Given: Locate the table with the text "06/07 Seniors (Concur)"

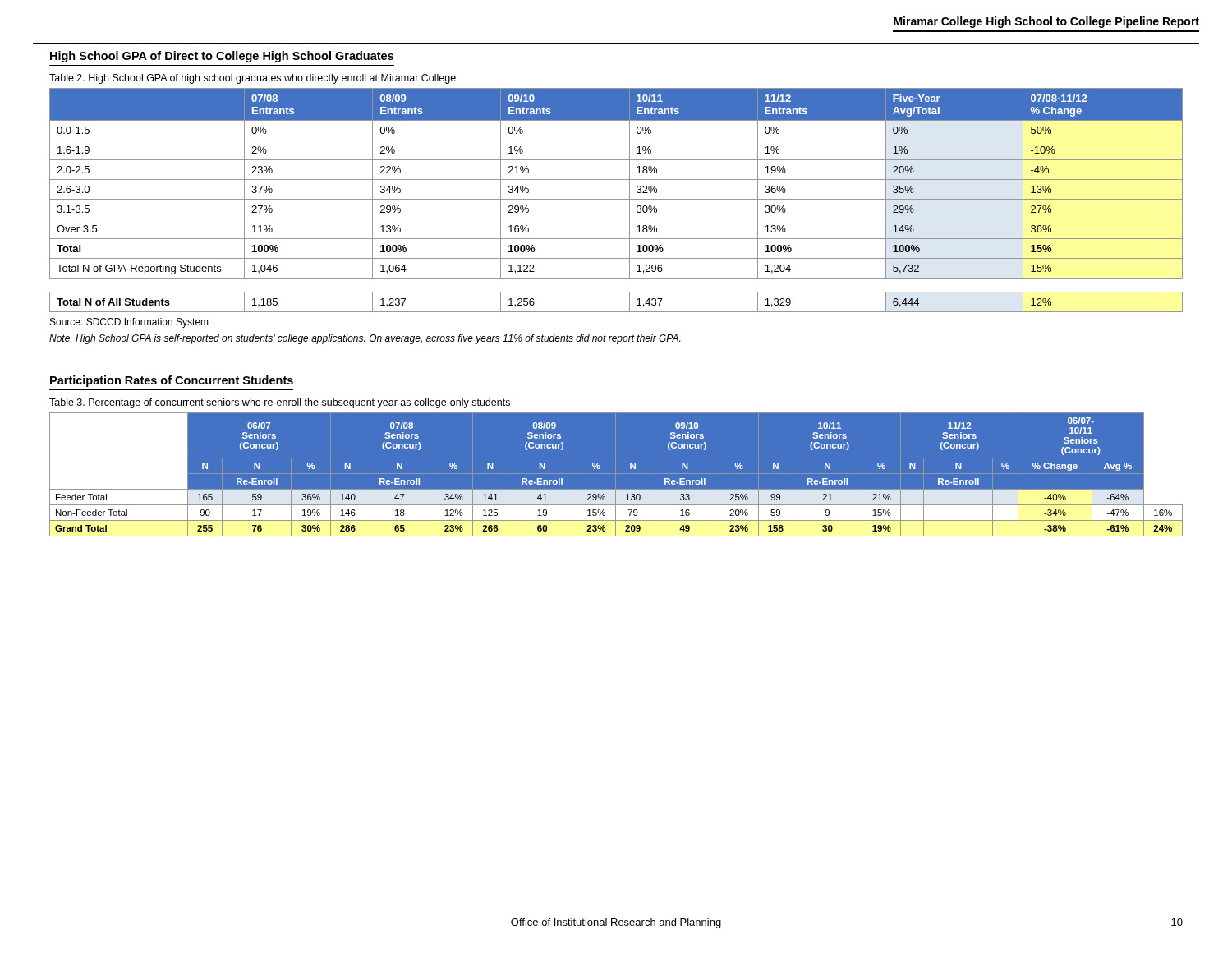Looking at the screenshot, I should click(616, 474).
